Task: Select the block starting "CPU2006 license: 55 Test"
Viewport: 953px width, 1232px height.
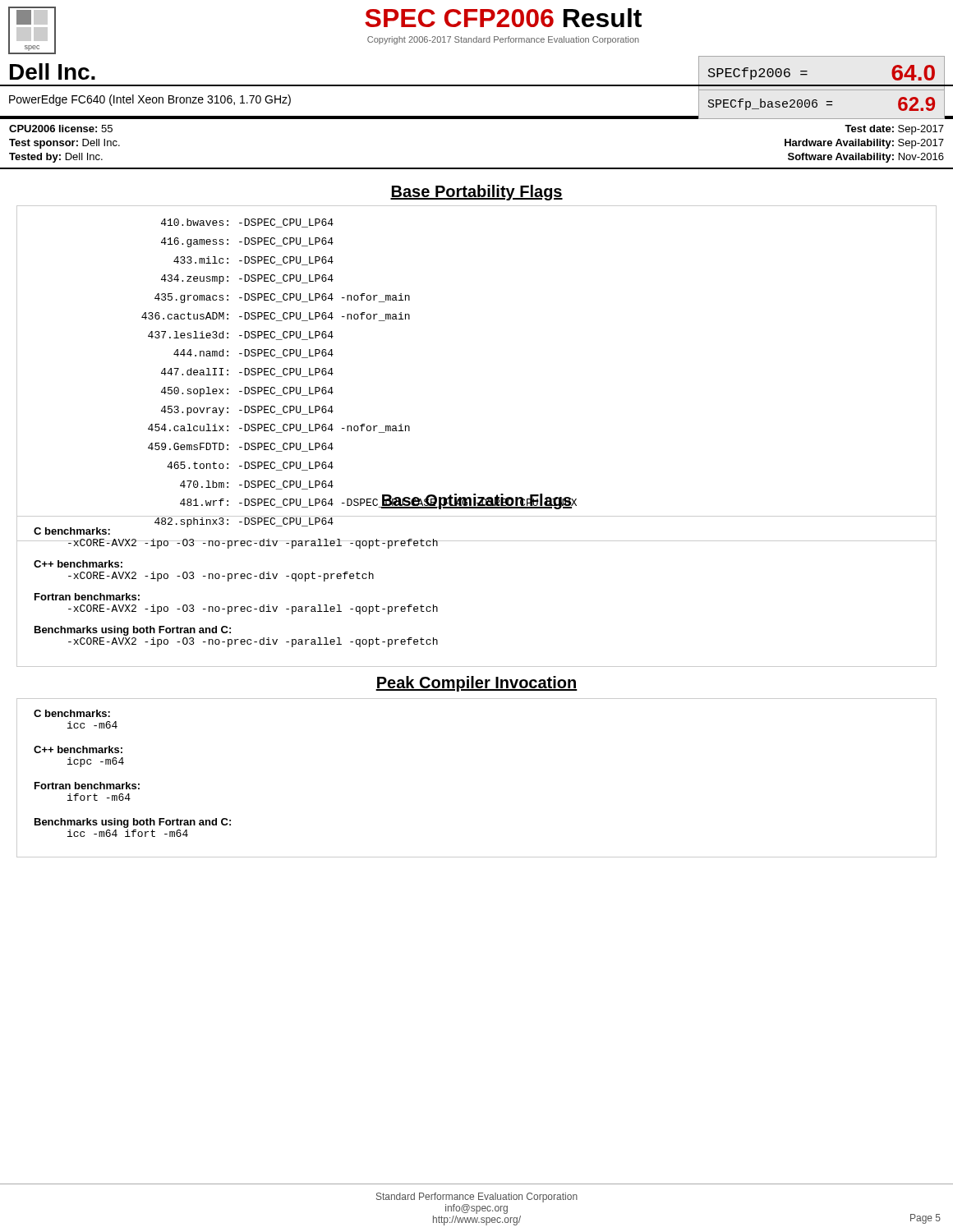Action: point(60,129)
